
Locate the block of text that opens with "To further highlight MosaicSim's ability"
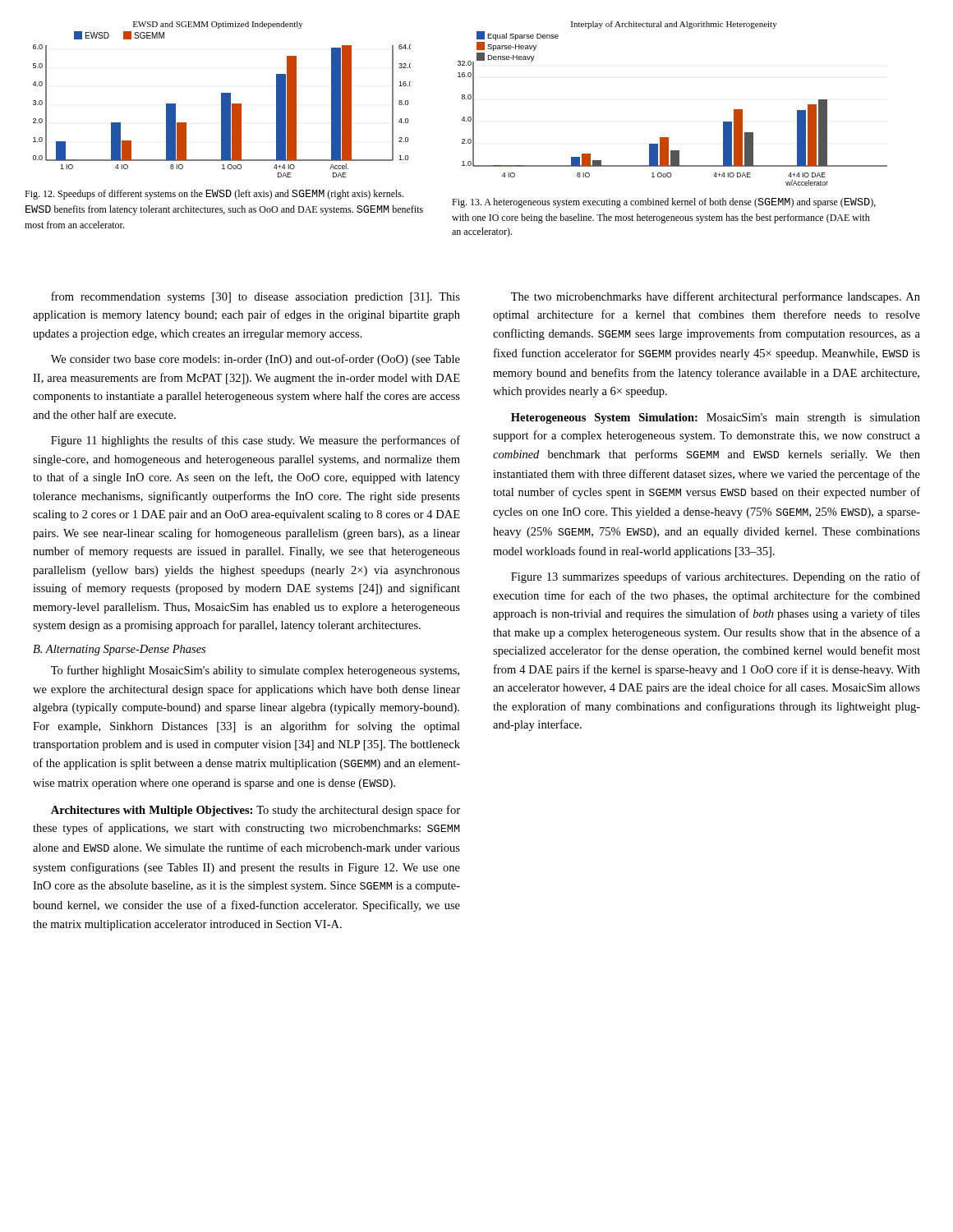[x=246, y=797]
